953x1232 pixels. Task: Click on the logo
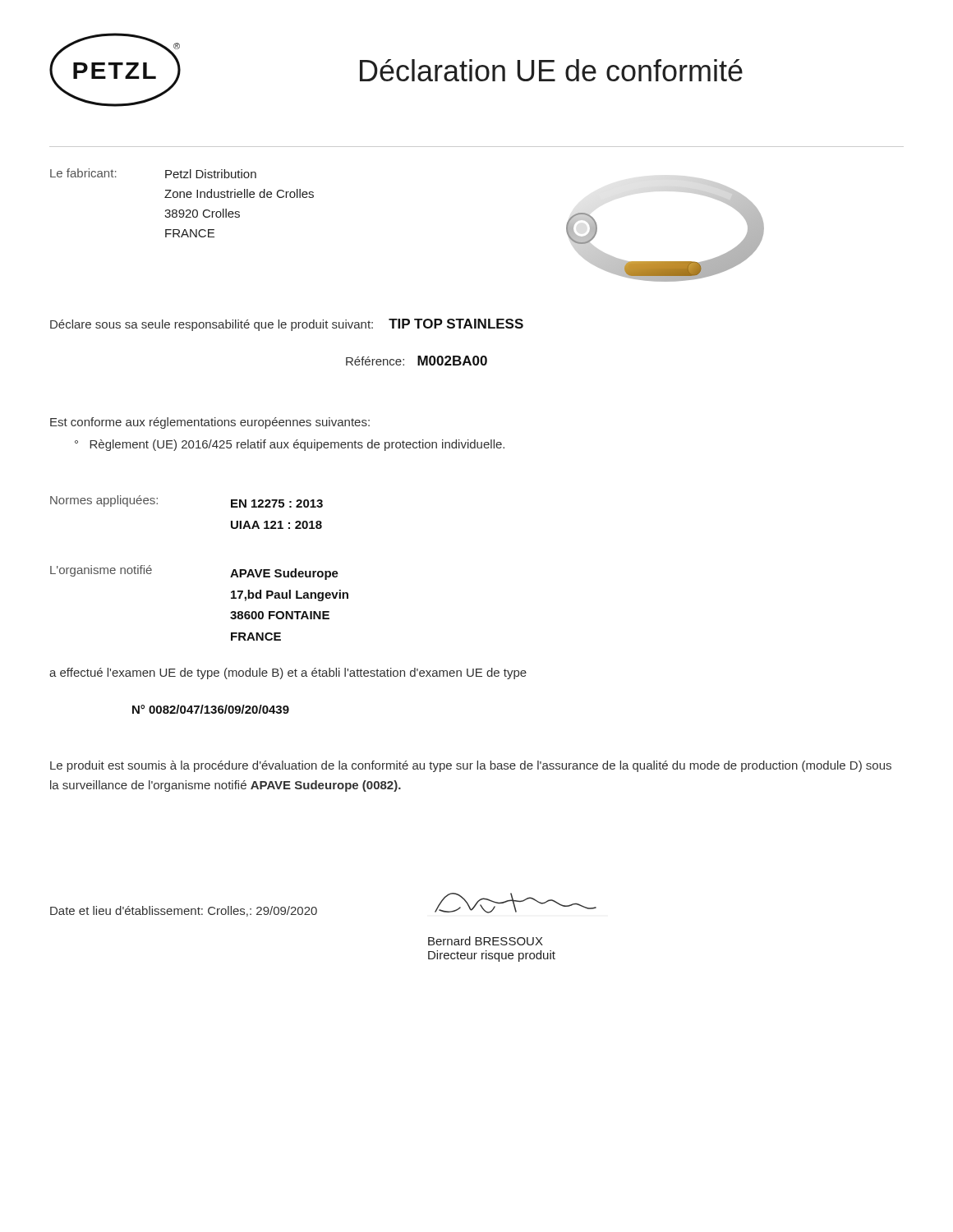click(x=123, y=71)
